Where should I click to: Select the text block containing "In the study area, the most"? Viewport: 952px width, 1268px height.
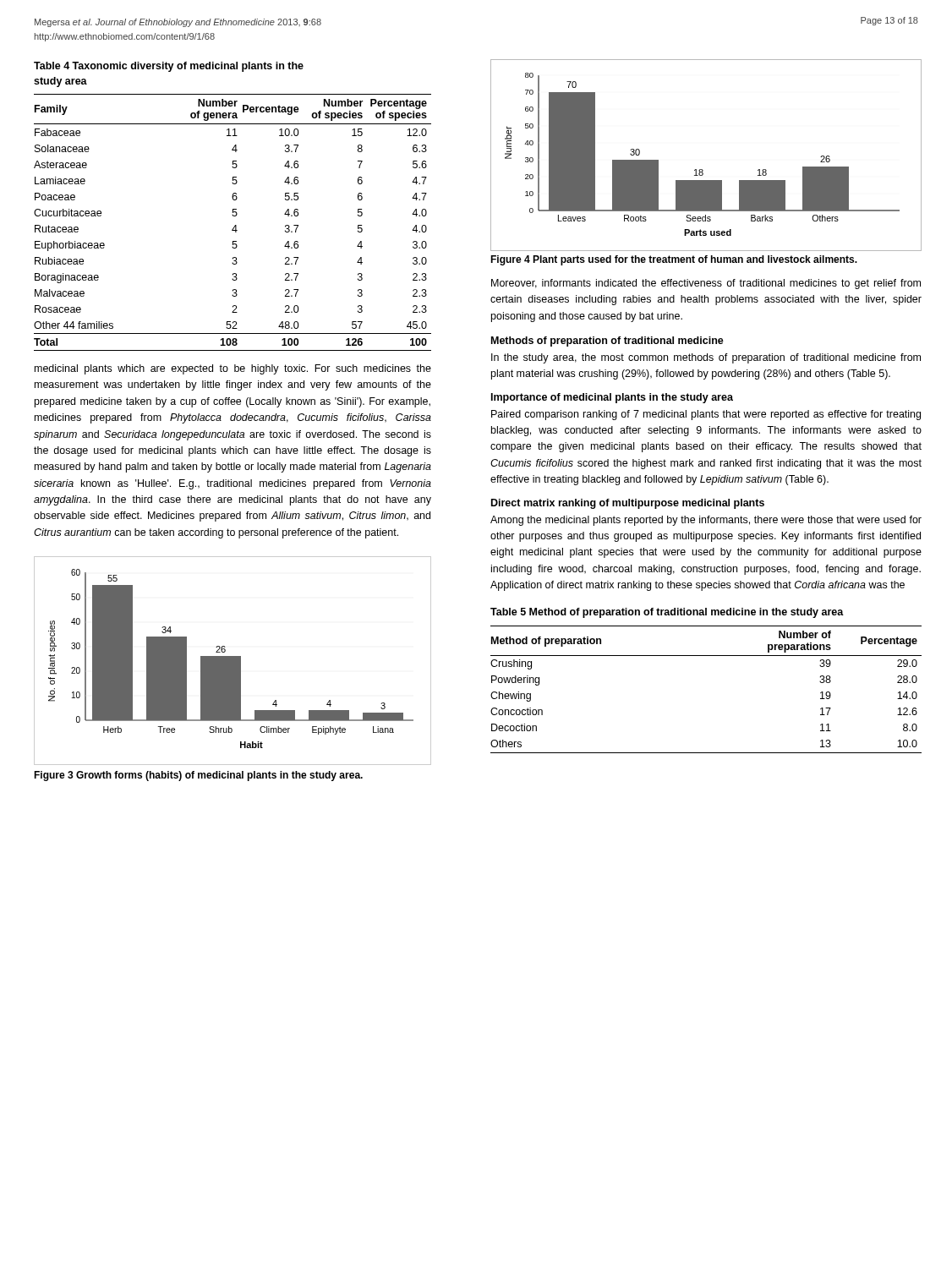pos(706,366)
